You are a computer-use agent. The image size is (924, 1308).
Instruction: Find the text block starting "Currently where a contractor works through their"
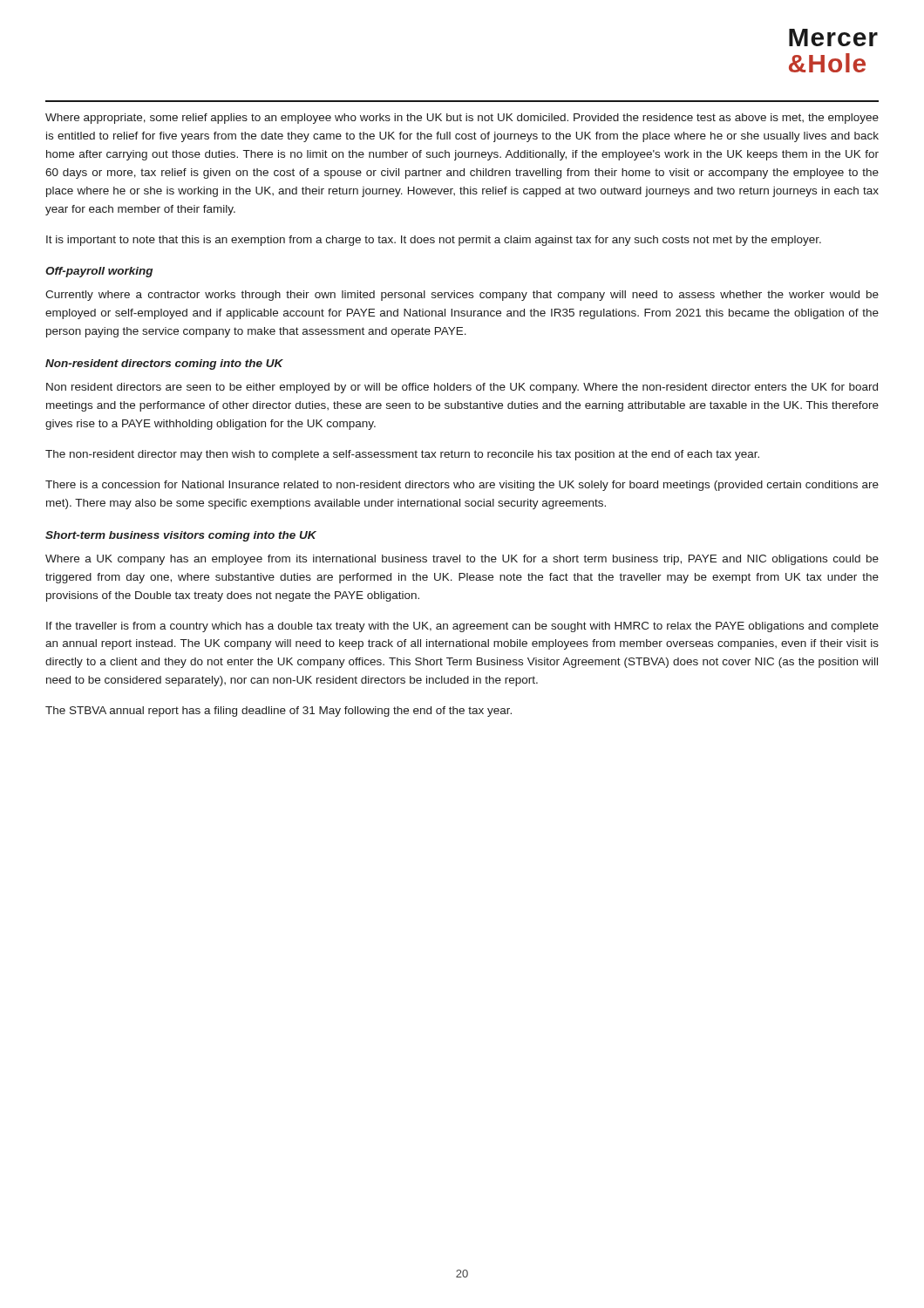[x=462, y=314]
